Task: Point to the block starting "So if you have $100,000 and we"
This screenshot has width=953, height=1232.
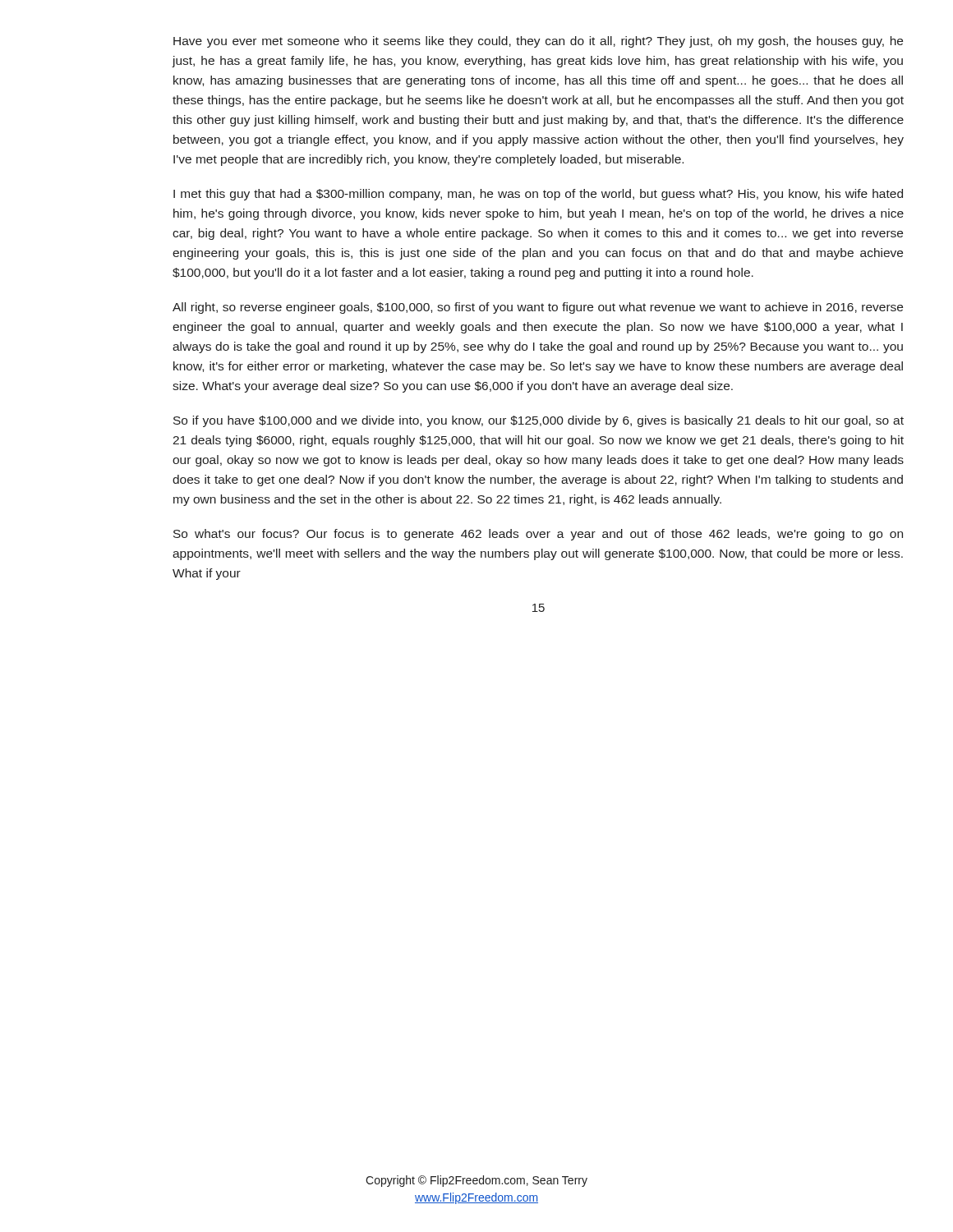Action: [538, 460]
